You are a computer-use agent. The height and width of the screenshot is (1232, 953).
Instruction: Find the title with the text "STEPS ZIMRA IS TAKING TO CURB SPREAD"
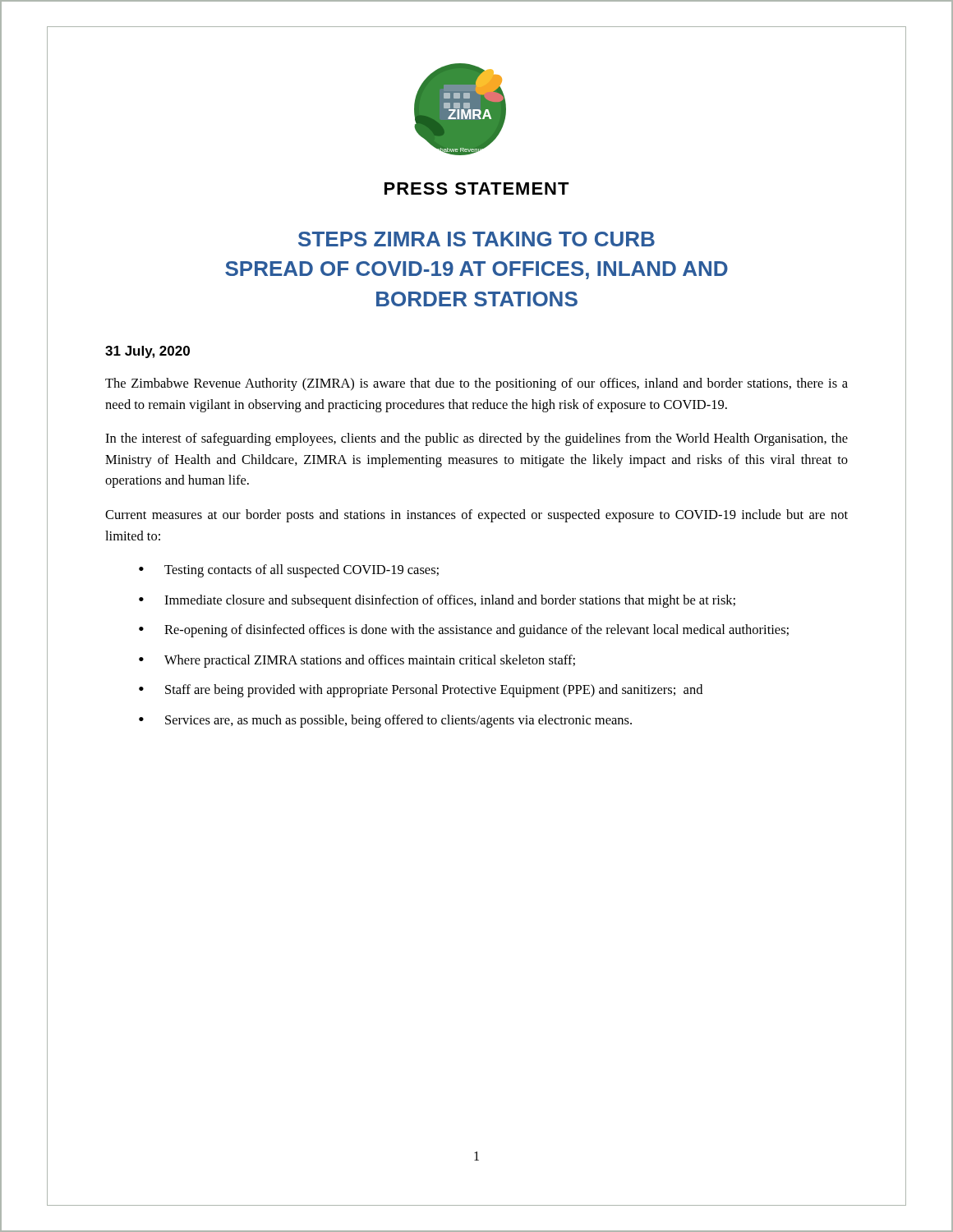pyautogui.click(x=476, y=269)
